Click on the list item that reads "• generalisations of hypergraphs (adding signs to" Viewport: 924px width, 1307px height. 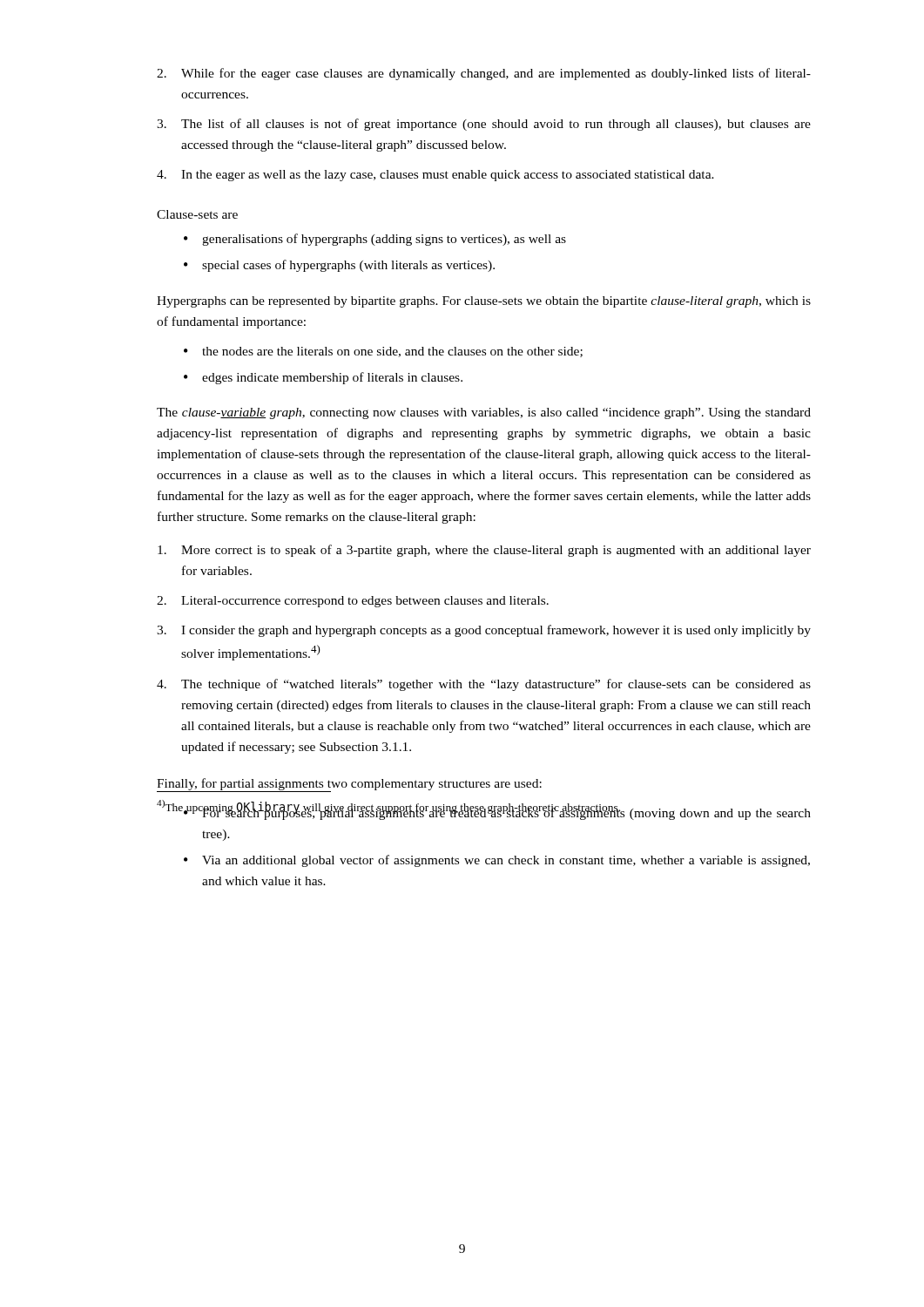coord(374,239)
